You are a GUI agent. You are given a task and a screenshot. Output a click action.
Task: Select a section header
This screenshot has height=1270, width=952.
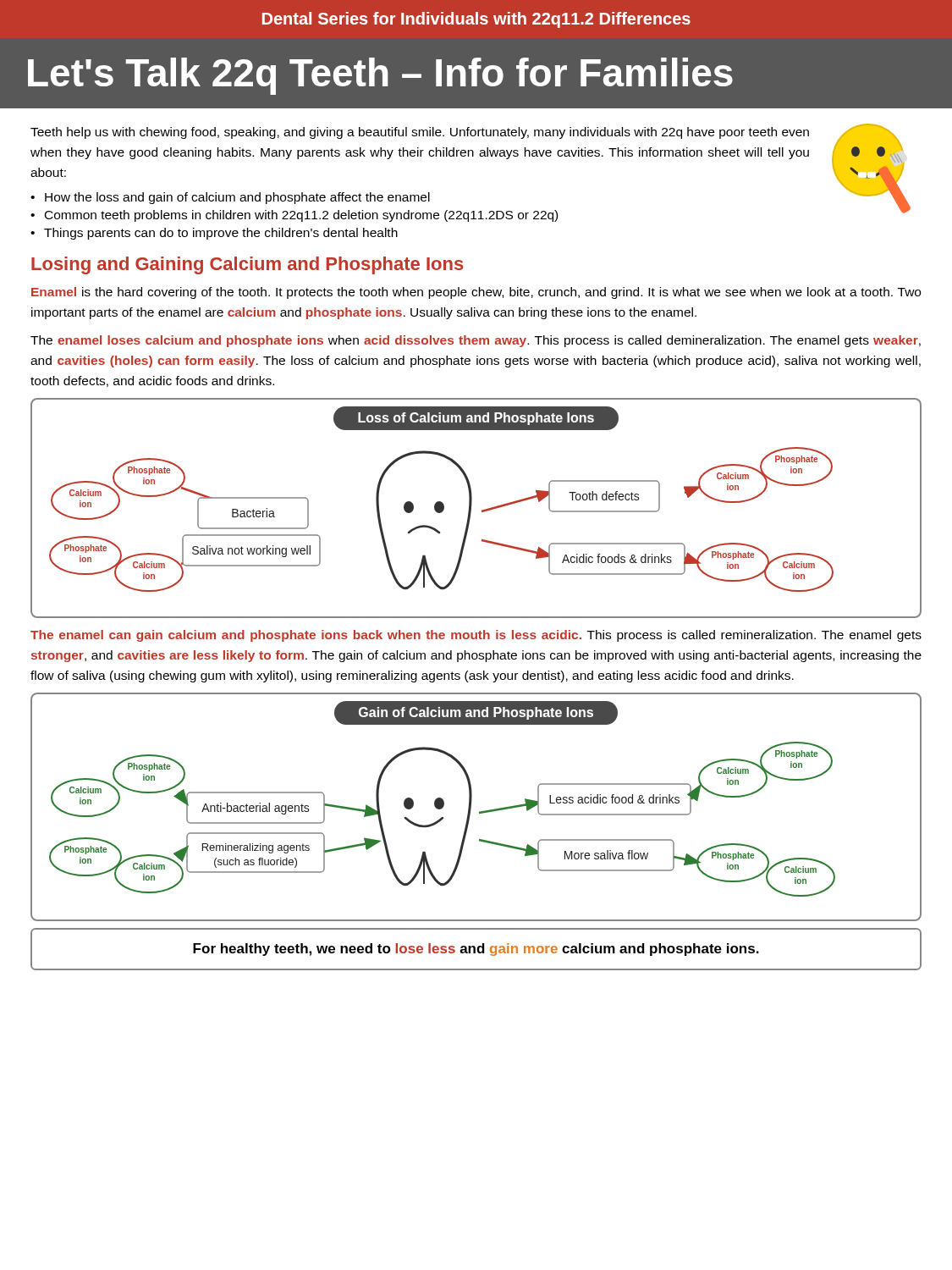pos(247,263)
